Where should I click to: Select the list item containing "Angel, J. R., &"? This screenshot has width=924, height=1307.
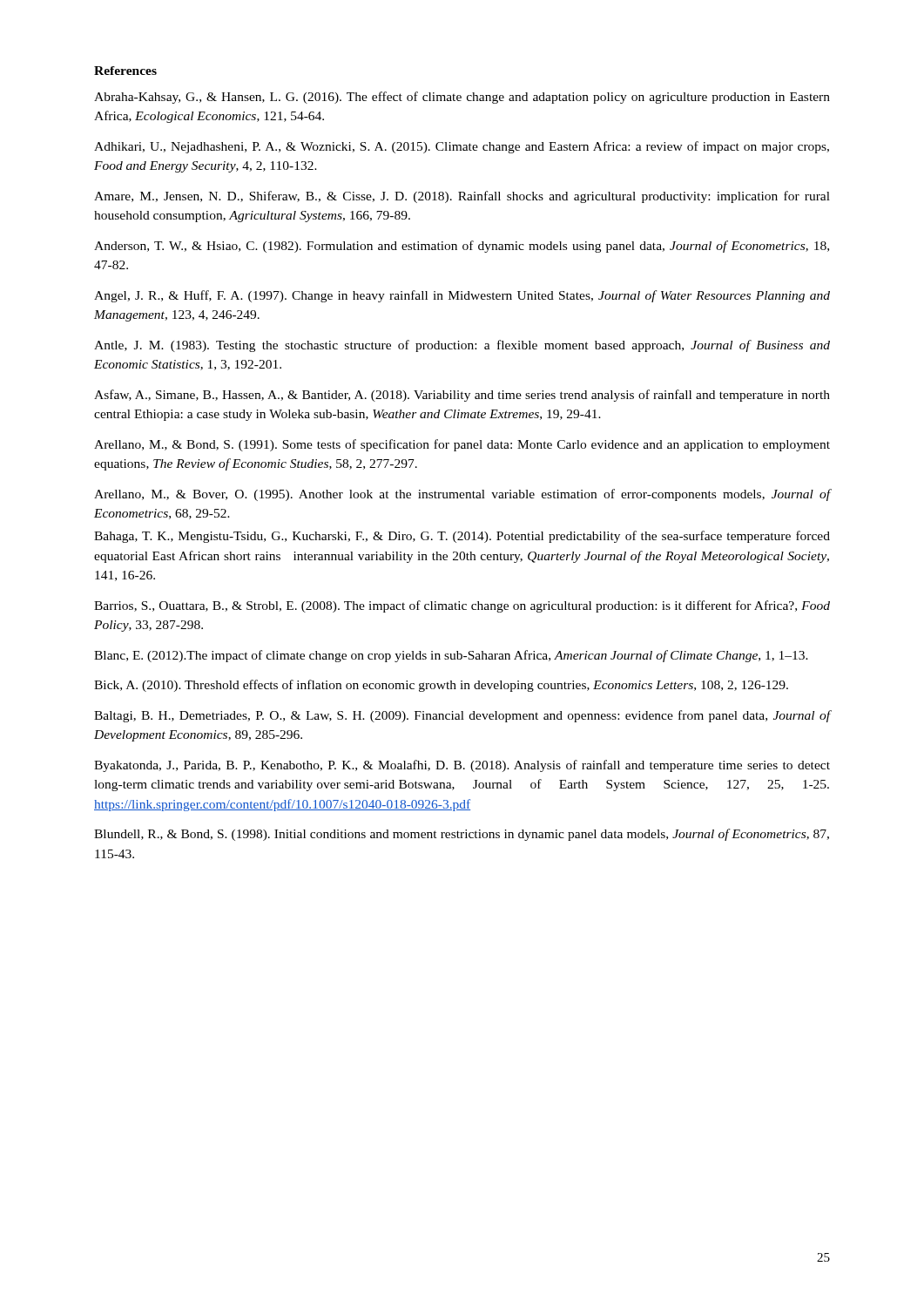coord(462,304)
